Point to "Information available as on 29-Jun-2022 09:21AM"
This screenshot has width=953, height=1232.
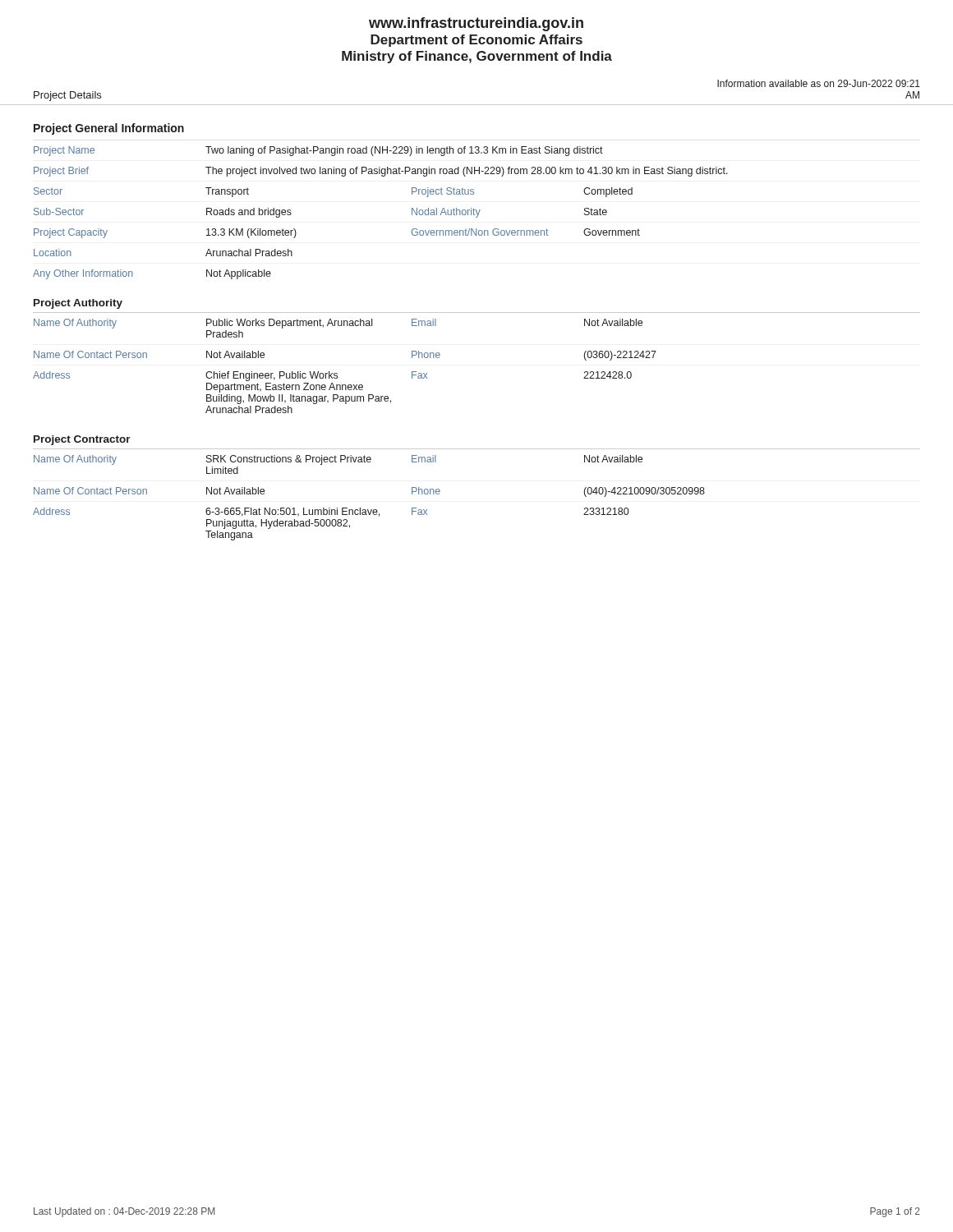[x=818, y=90]
